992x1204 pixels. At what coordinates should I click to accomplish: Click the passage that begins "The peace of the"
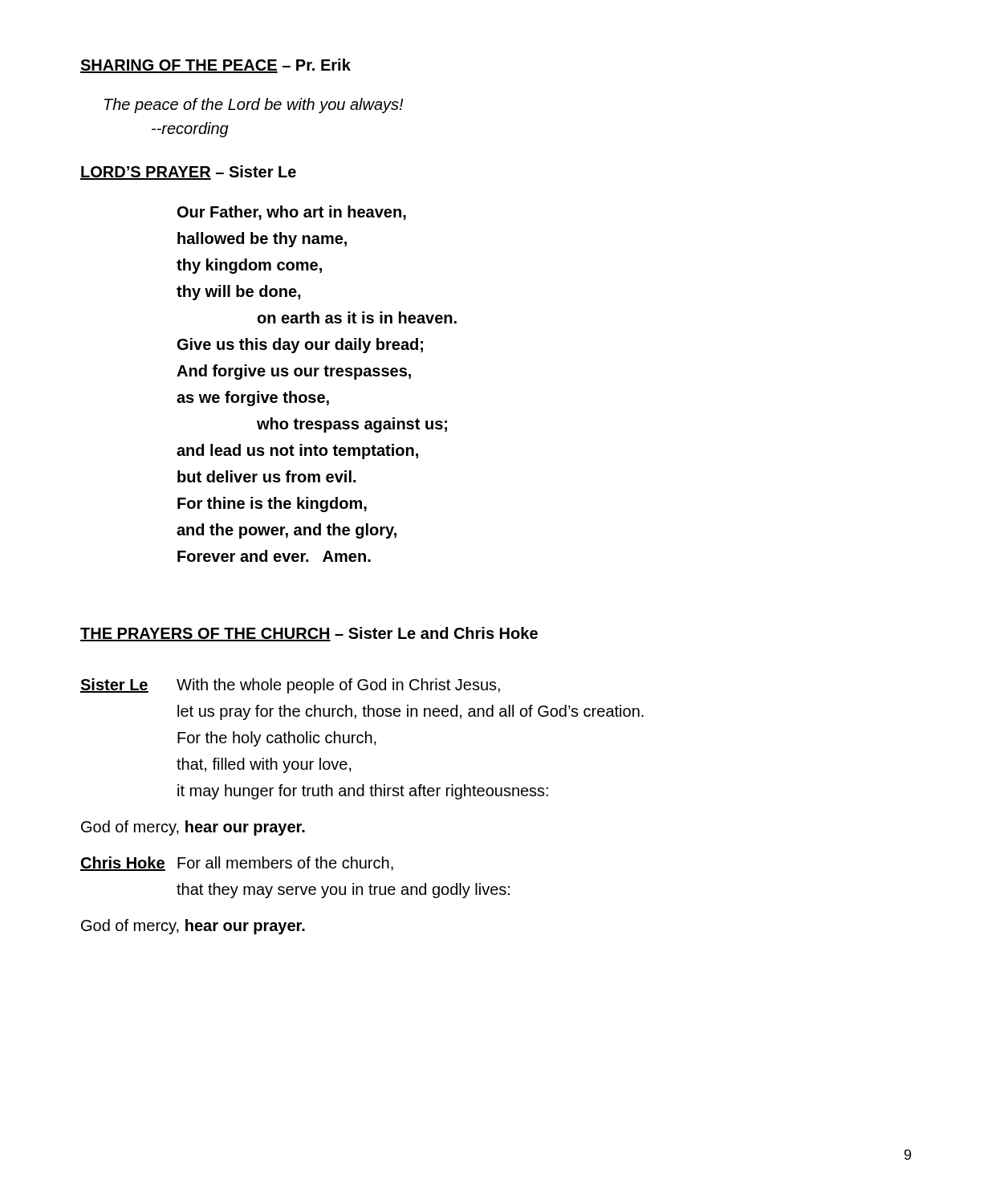[x=253, y=116]
